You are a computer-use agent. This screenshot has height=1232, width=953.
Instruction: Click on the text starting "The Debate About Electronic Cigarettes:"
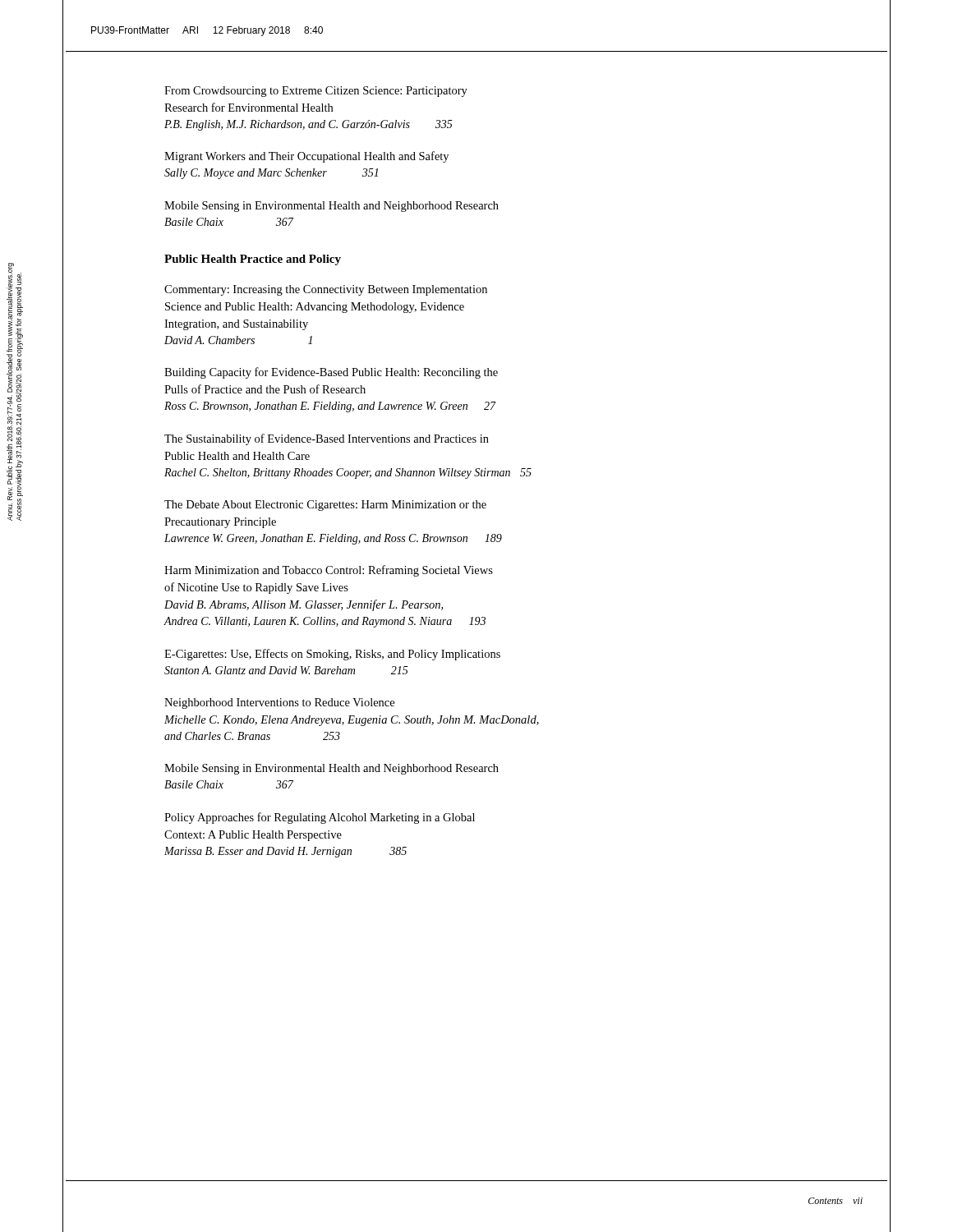[501, 522]
